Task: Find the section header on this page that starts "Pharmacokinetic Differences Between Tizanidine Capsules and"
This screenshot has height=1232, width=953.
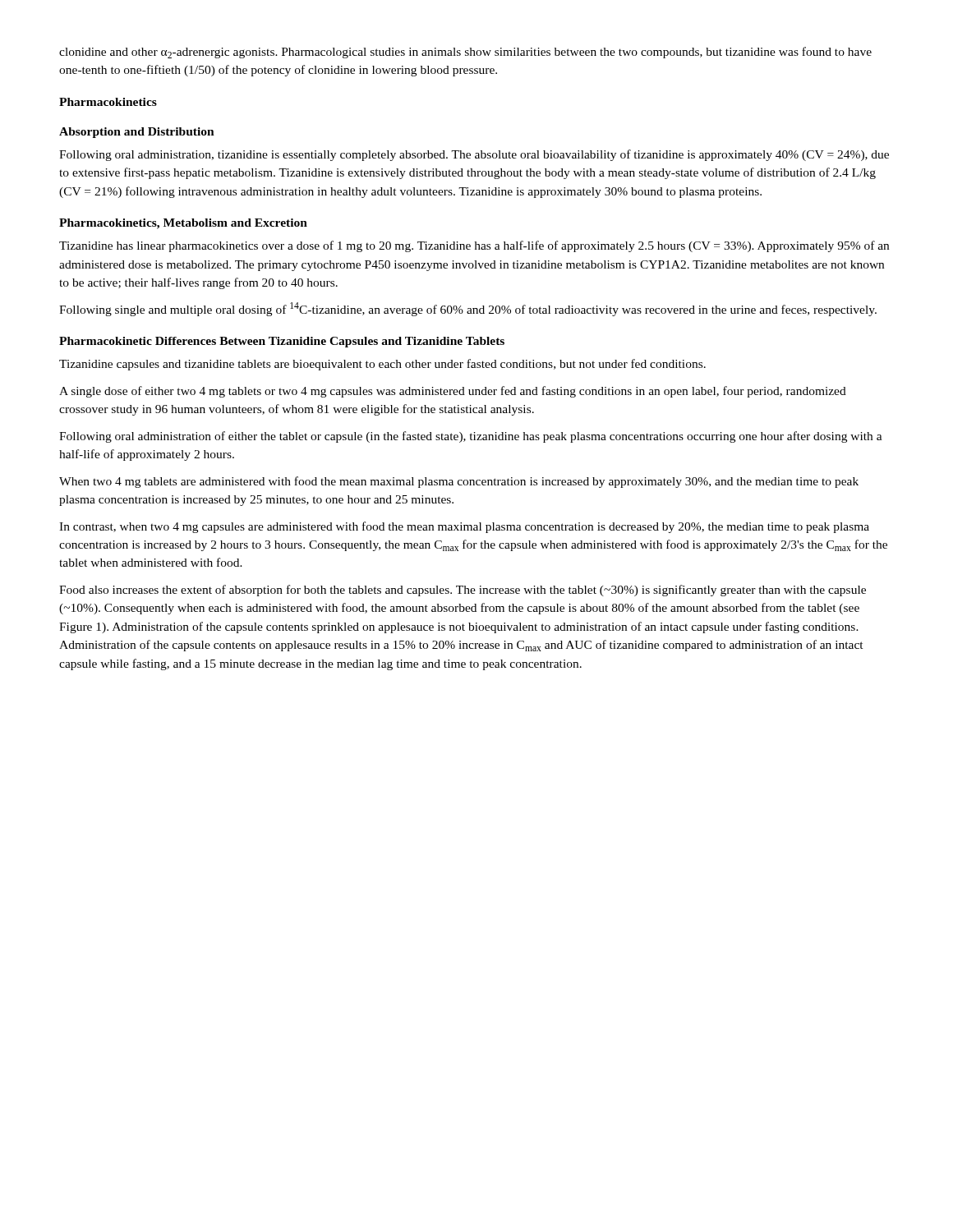Action: coord(476,341)
